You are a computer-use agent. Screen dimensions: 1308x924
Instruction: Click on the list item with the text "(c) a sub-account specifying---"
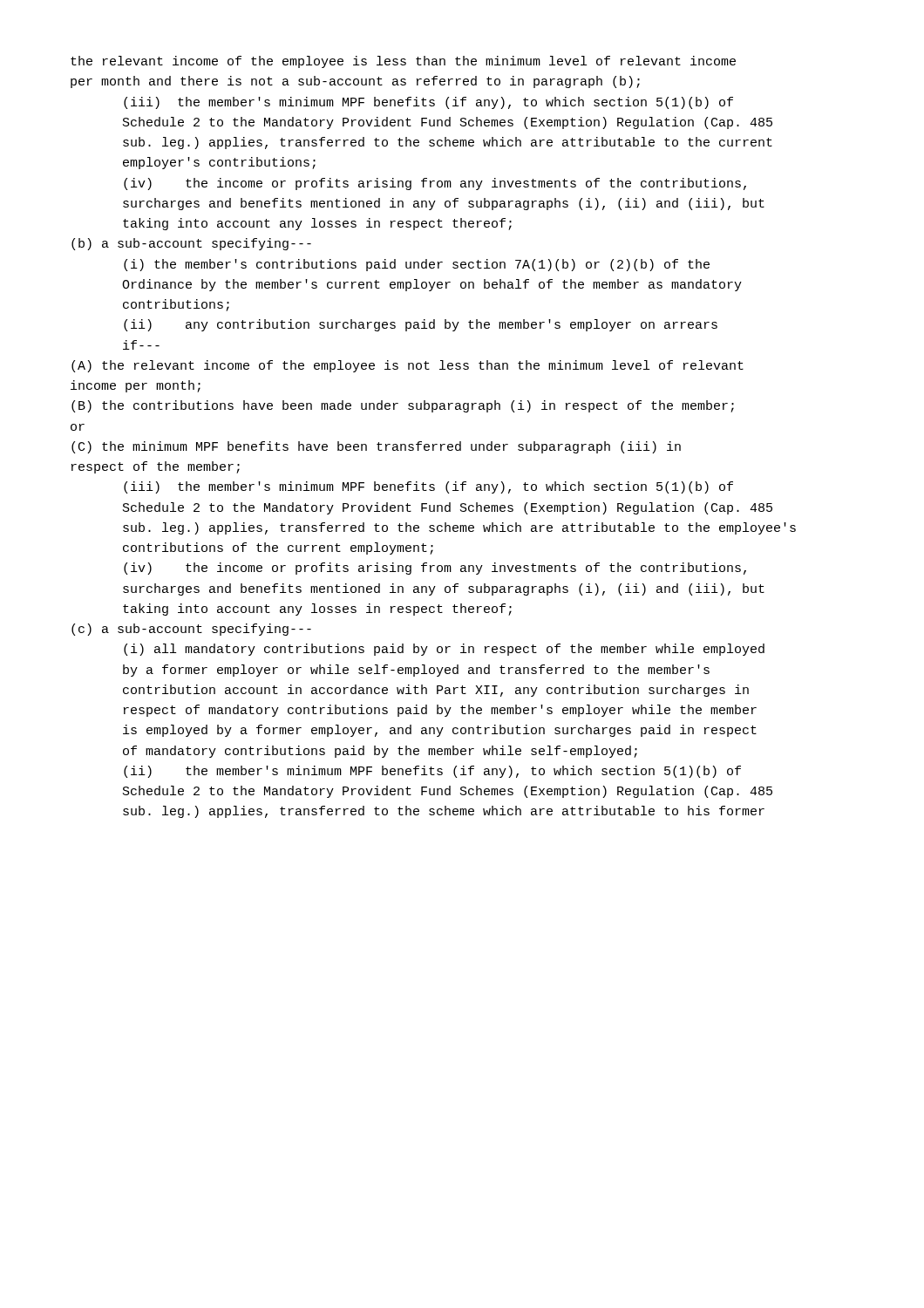[x=191, y=630]
